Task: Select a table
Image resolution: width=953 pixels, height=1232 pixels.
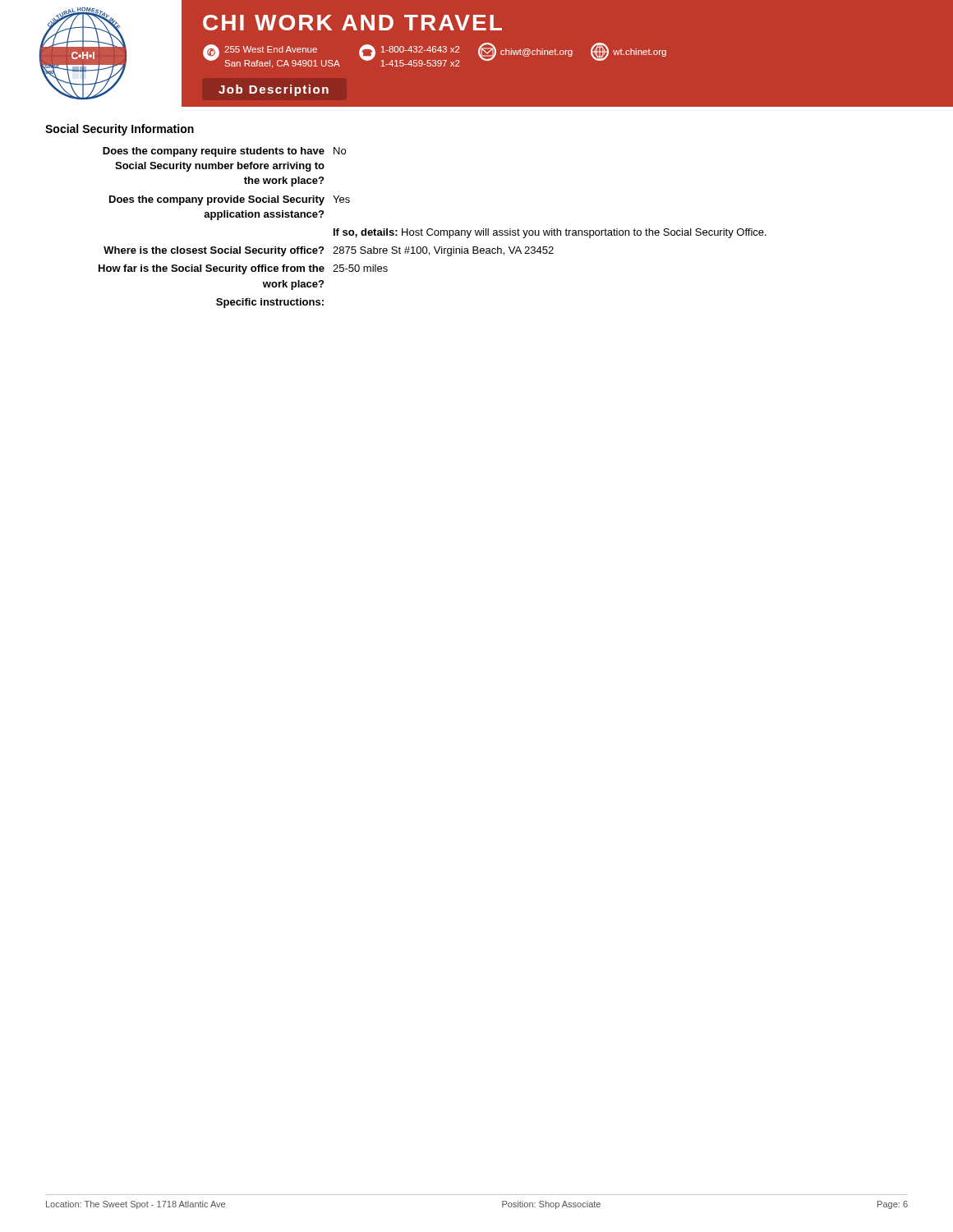Action: pos(476,227)
